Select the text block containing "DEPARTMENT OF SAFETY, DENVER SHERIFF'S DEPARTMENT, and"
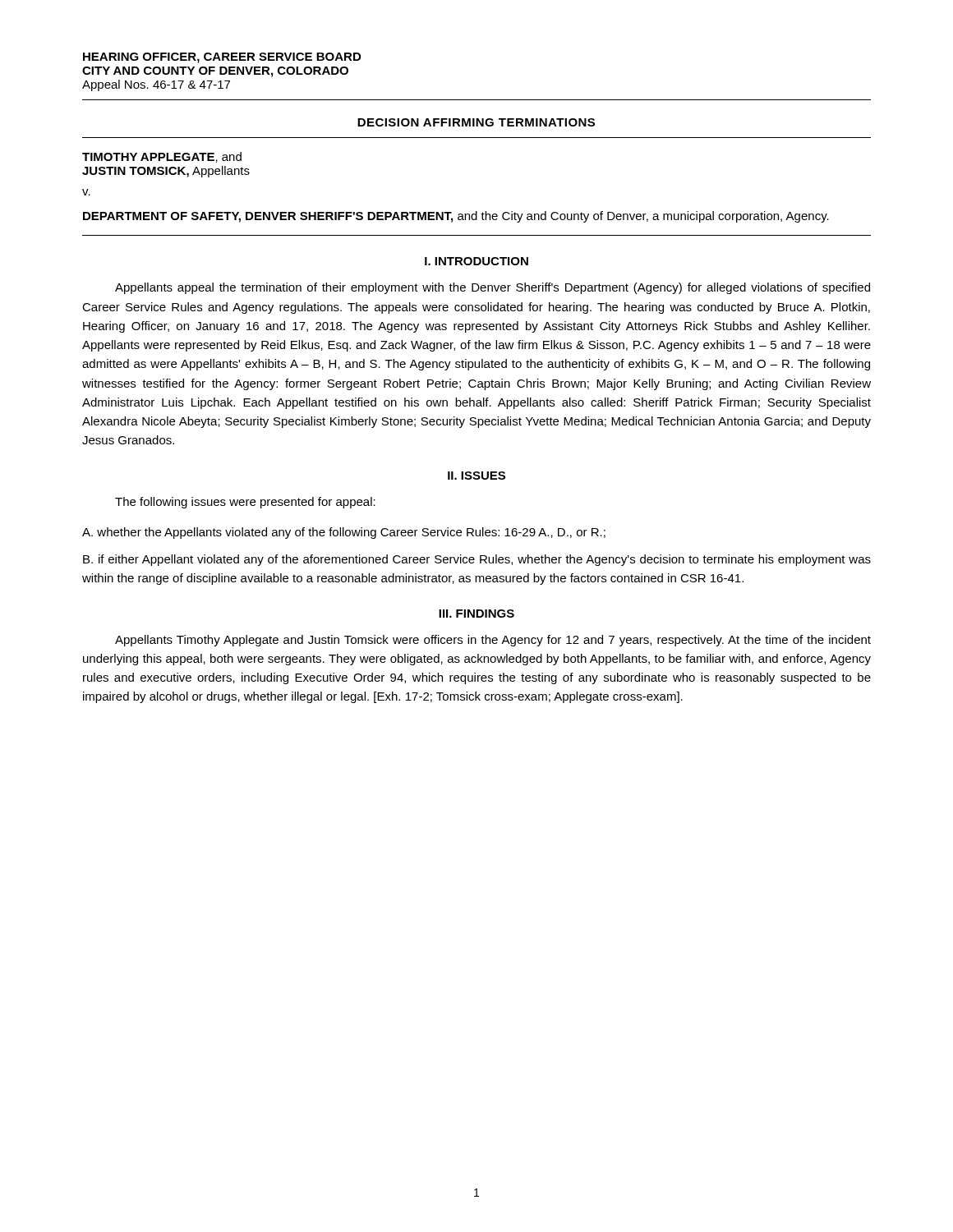Screen dimensions: 1232x953 pyautogui.click(x=456, y=216)
